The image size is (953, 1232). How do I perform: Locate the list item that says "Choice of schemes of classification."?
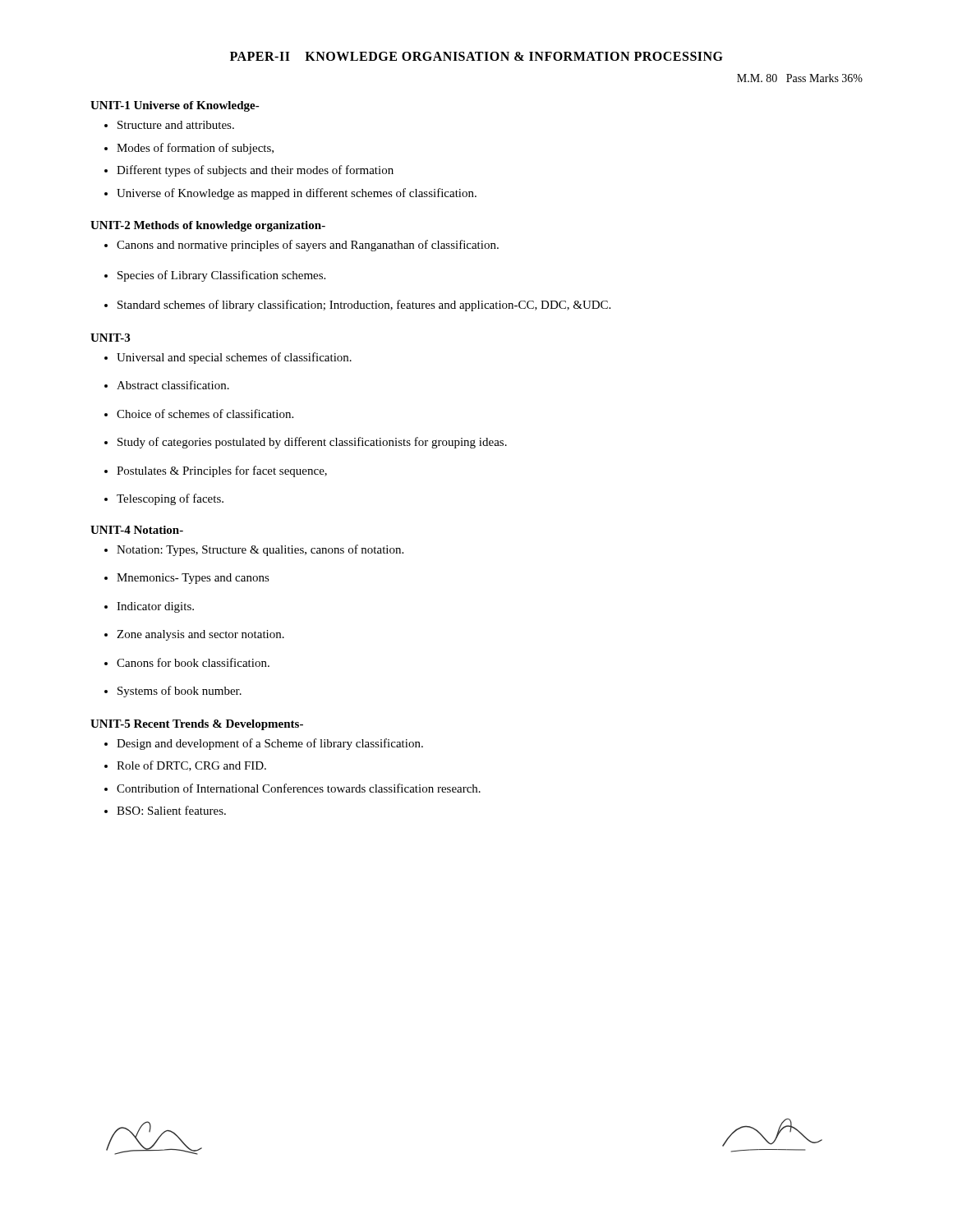(x=205, y=414)
